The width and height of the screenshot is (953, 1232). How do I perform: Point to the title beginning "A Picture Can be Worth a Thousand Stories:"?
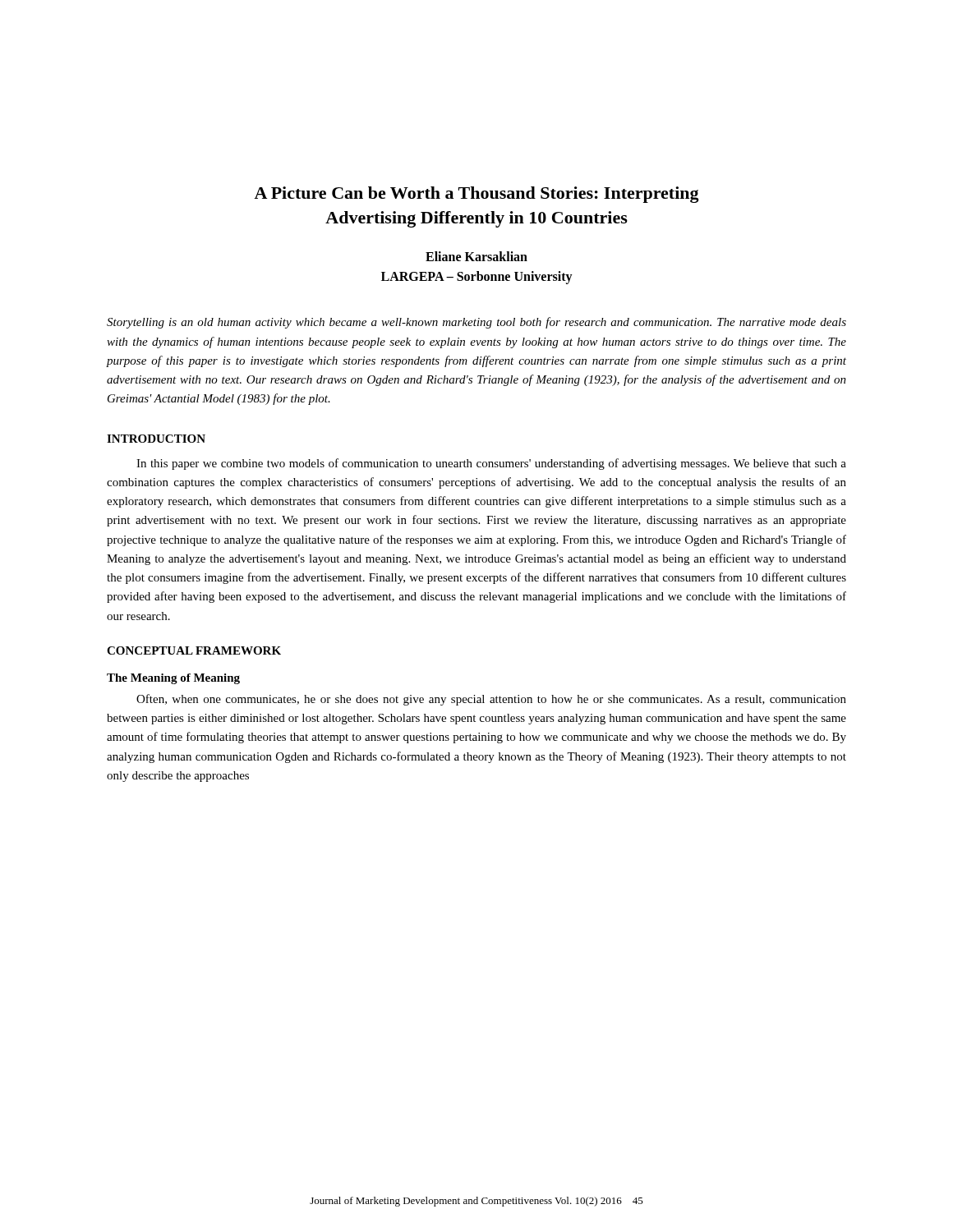(x=476, y=205)
